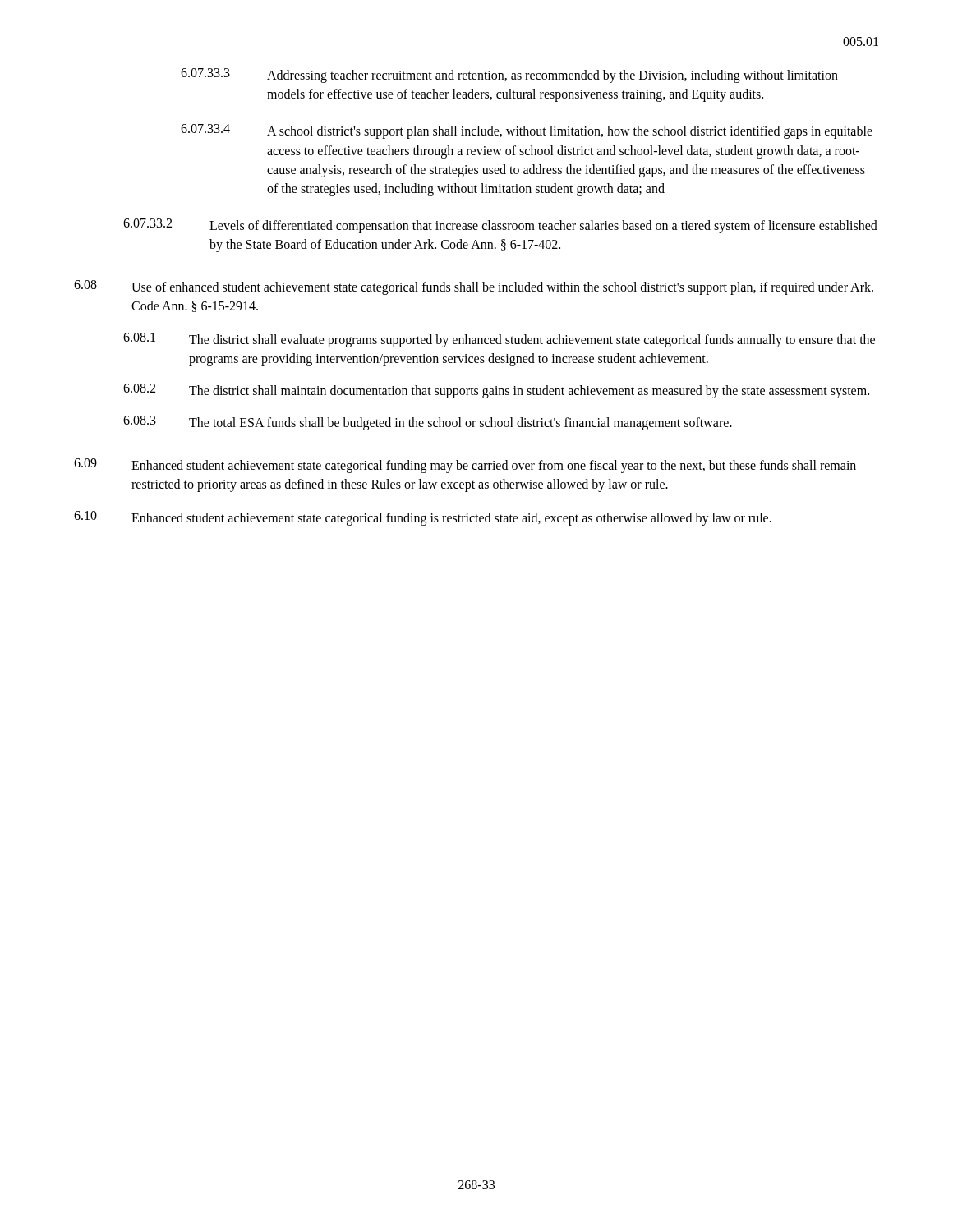Locate the block of text that opens with "6.10 Enhanced student achievement state"
This screenshot has height=1232, width=953.
(x=476, y=518)
